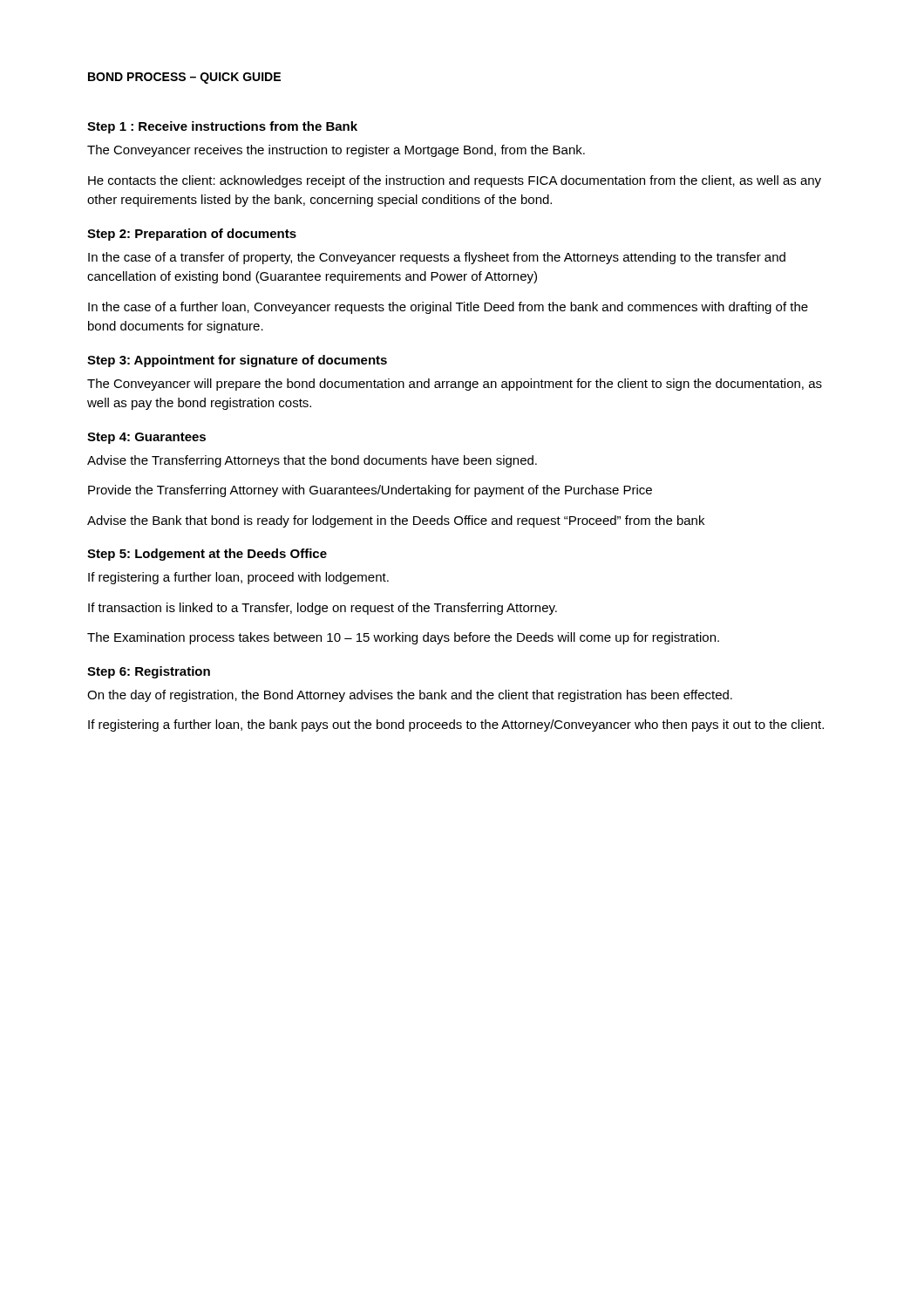The height and width of the screenshot is (1308, 924).
Task: Point to the passage starting "Advise the Bank that bond is ready"
Action: pyautogui.click(x=396, y=520)
